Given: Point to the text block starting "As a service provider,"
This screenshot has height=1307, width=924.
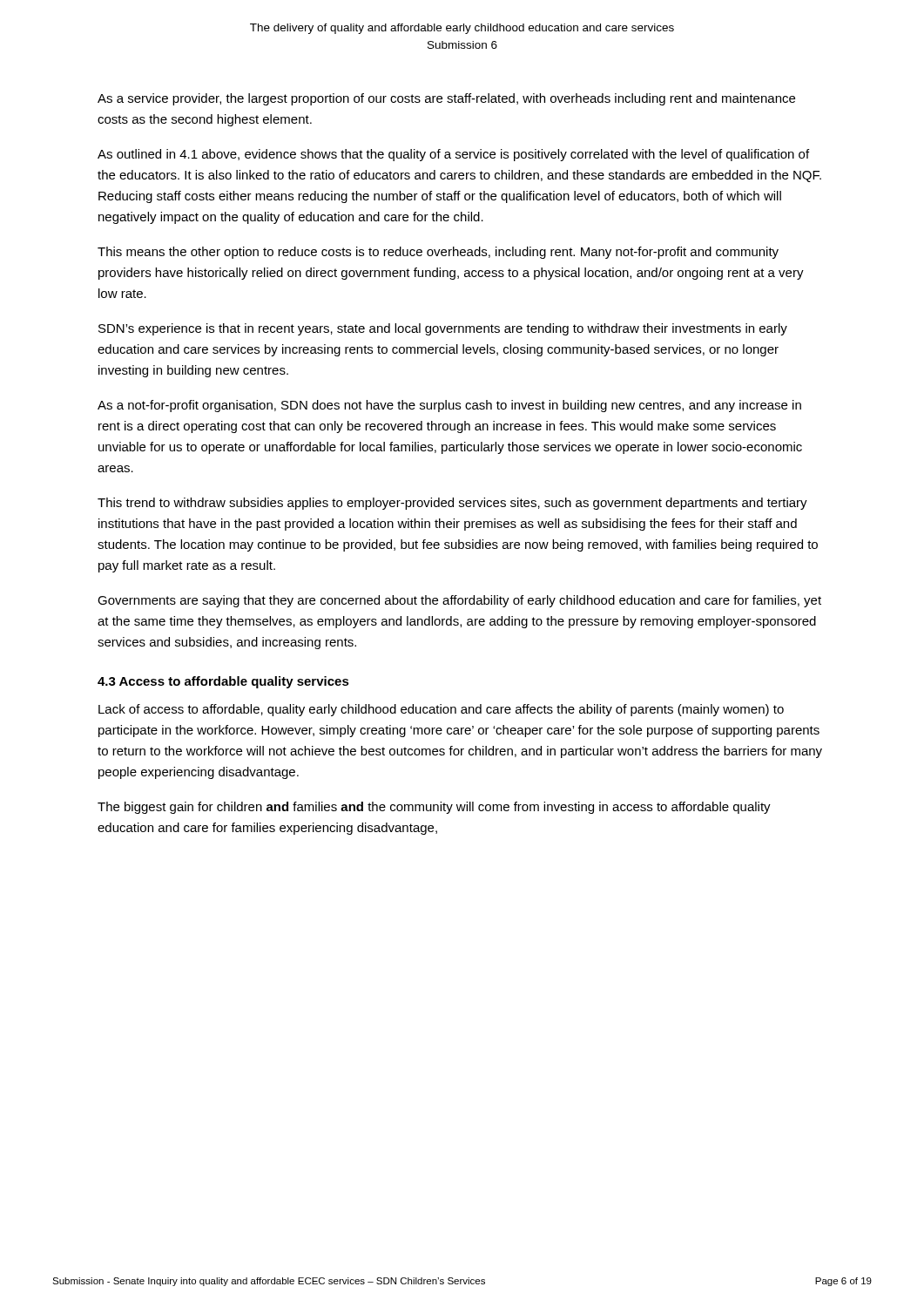Looking at the screenshot, I should (447, 108).
